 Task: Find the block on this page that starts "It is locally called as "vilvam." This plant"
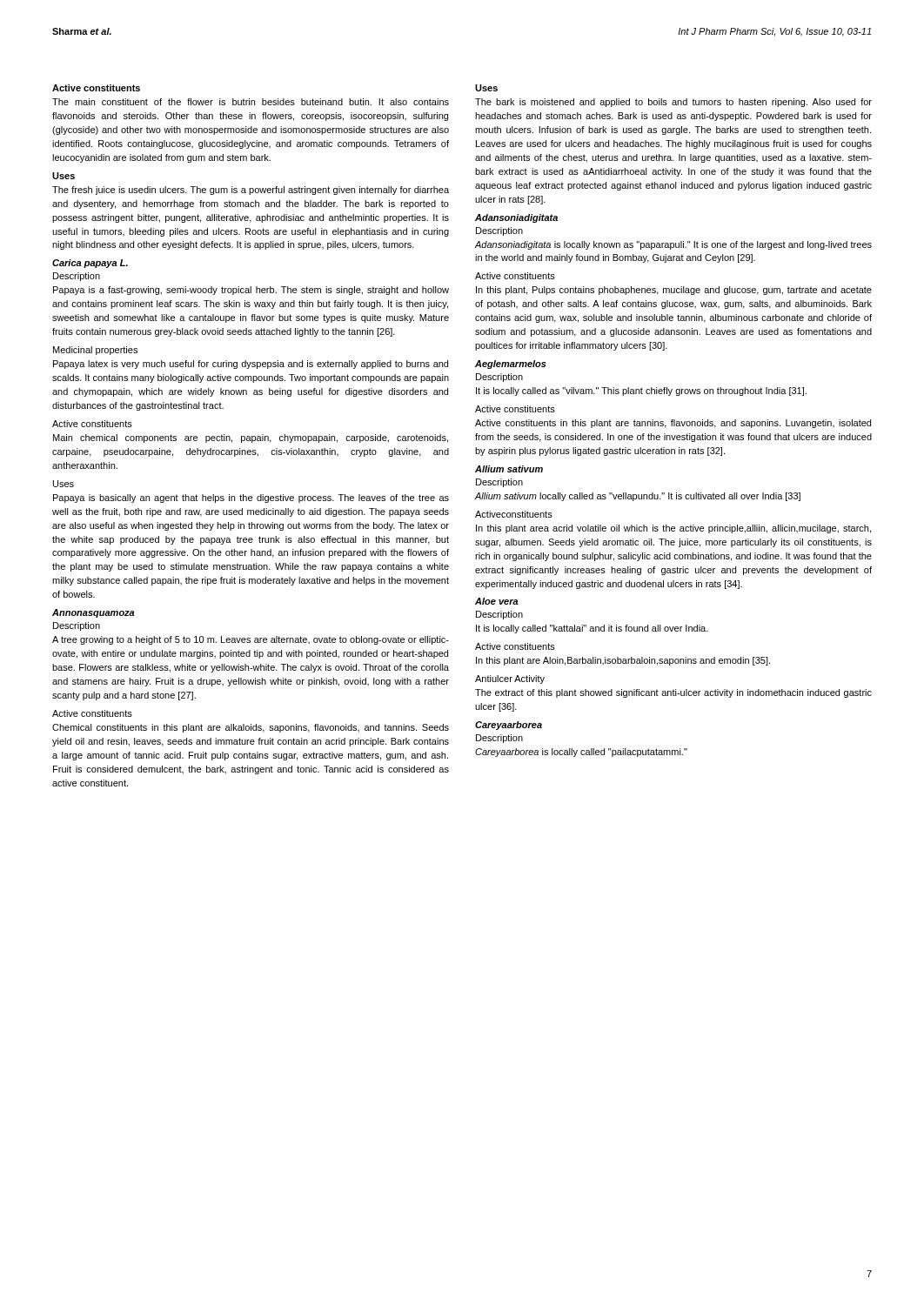pyautogui.click(x=673, y=392)
